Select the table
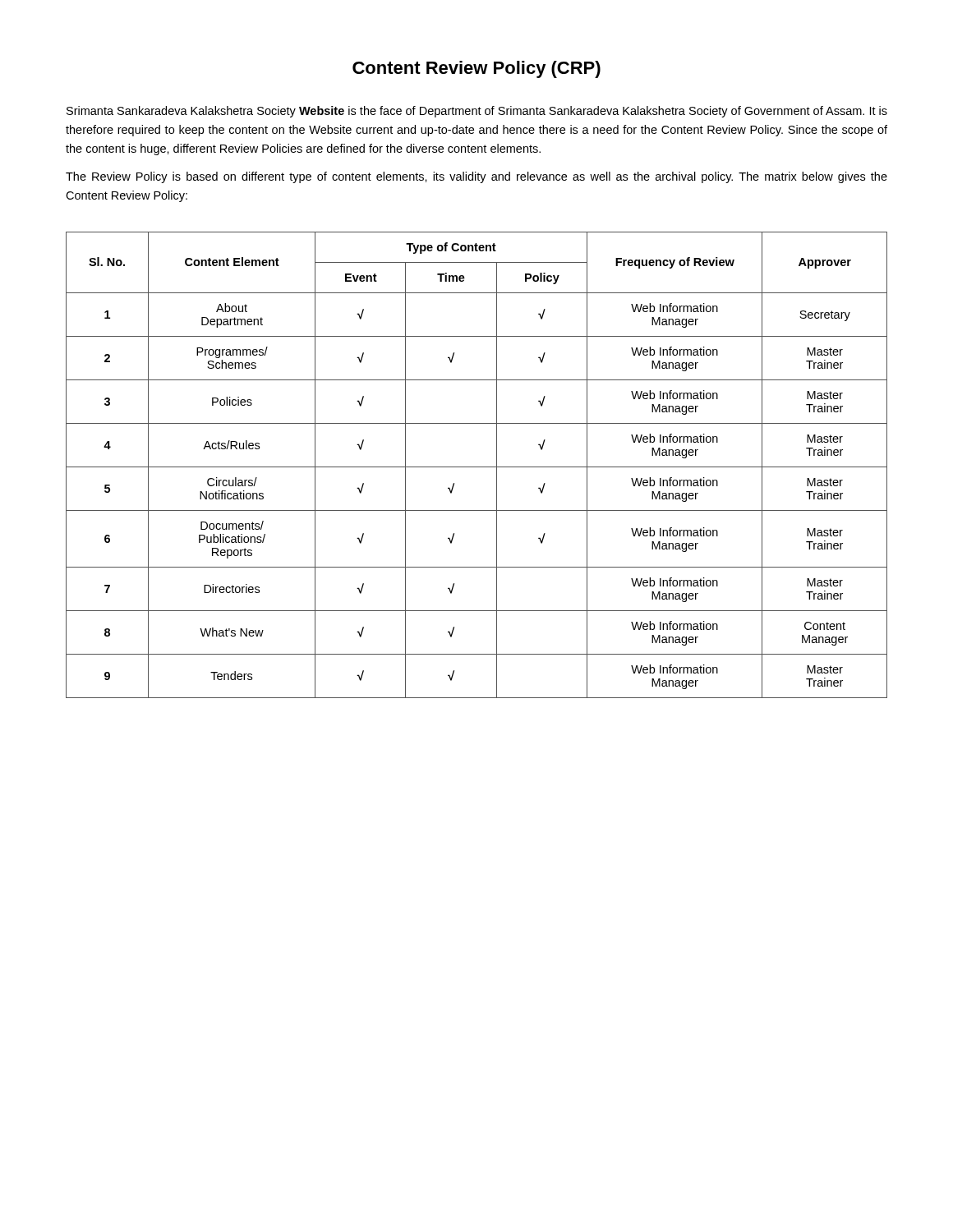953x1232 pixels. pyautogui.click(x=476, y=465)
